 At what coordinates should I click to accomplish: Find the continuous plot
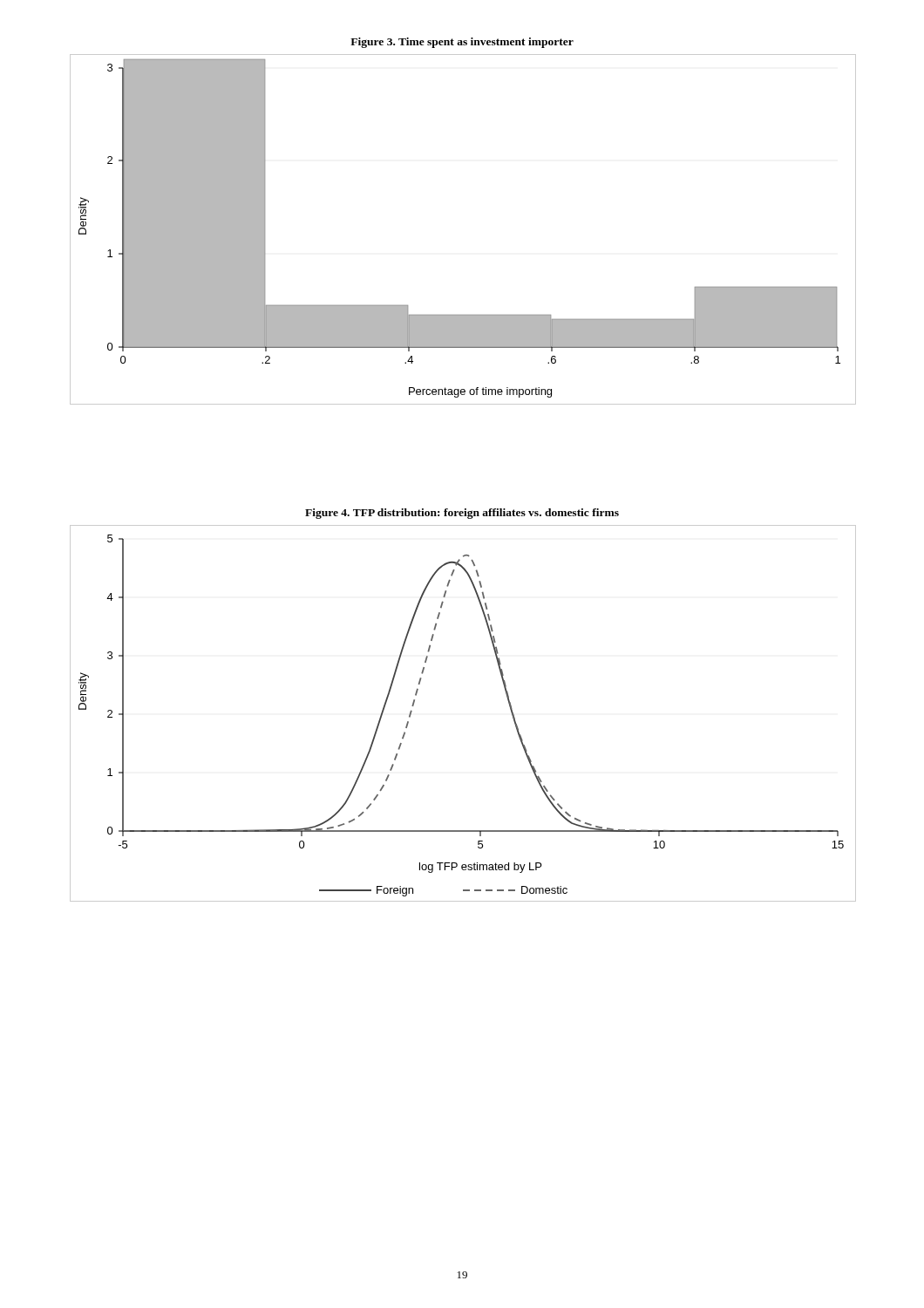462,713
